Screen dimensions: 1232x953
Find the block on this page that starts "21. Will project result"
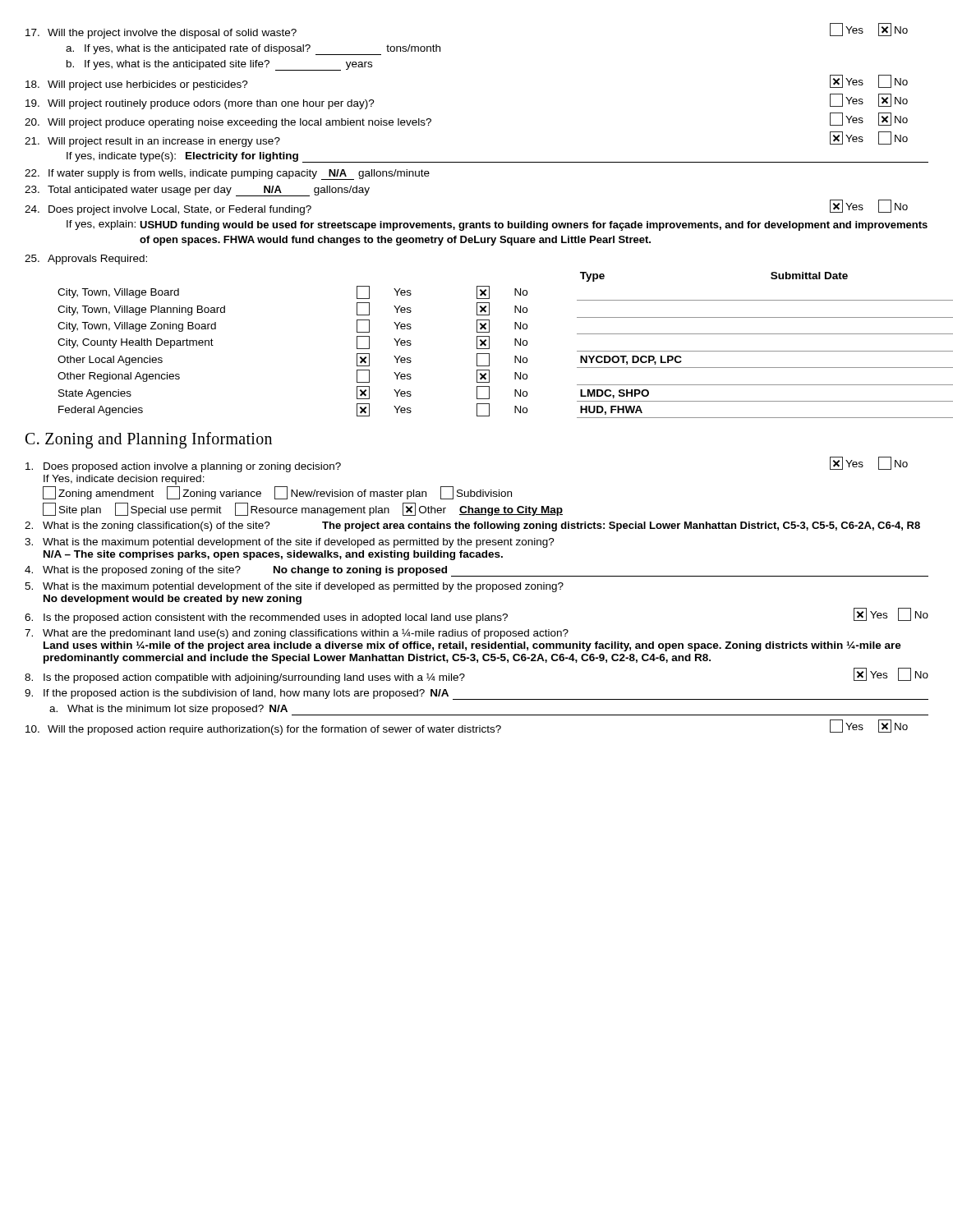163,139
